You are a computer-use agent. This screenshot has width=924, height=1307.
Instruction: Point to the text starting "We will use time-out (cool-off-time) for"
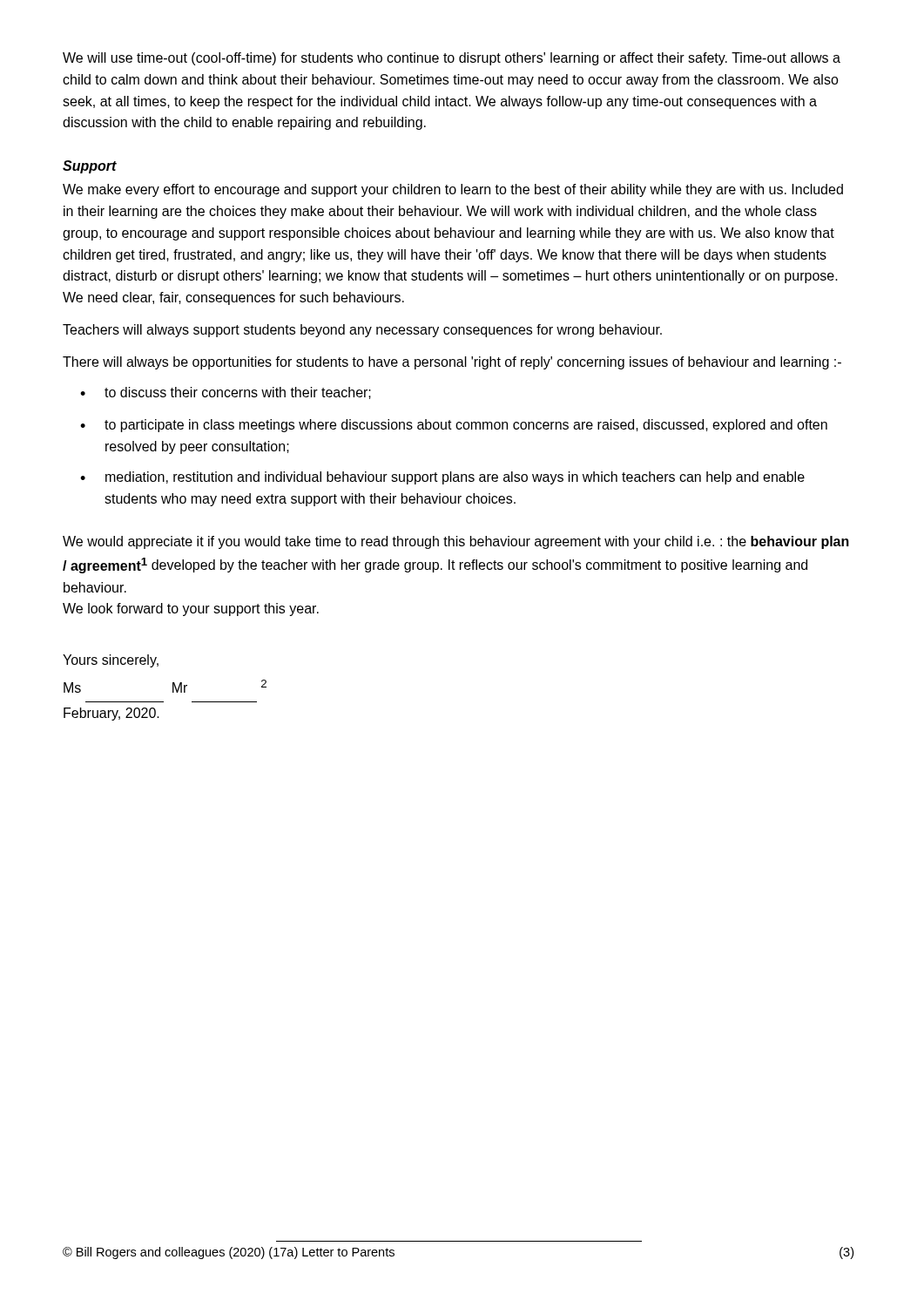click(x=452, y=90)
